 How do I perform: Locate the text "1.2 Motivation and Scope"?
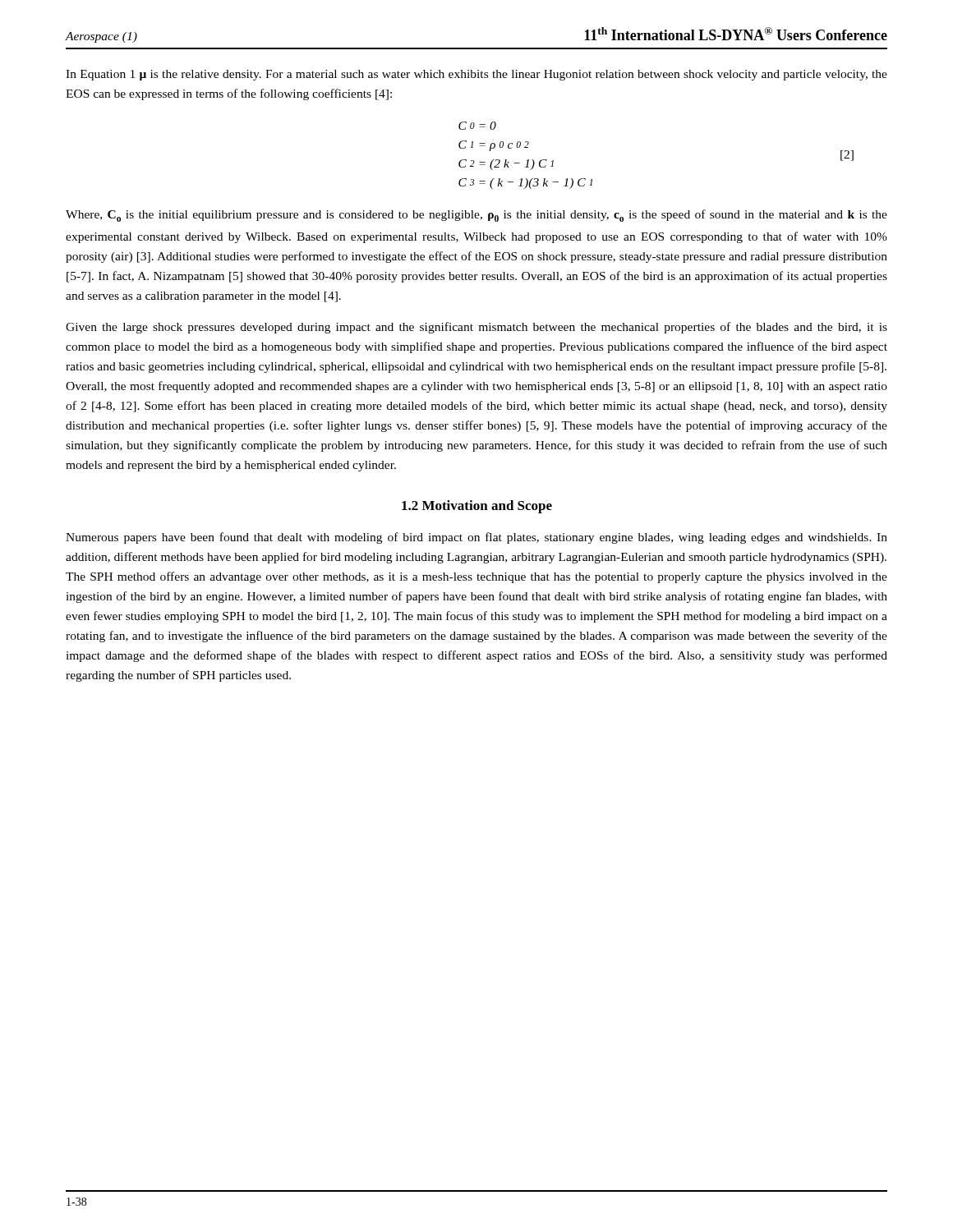476,506
